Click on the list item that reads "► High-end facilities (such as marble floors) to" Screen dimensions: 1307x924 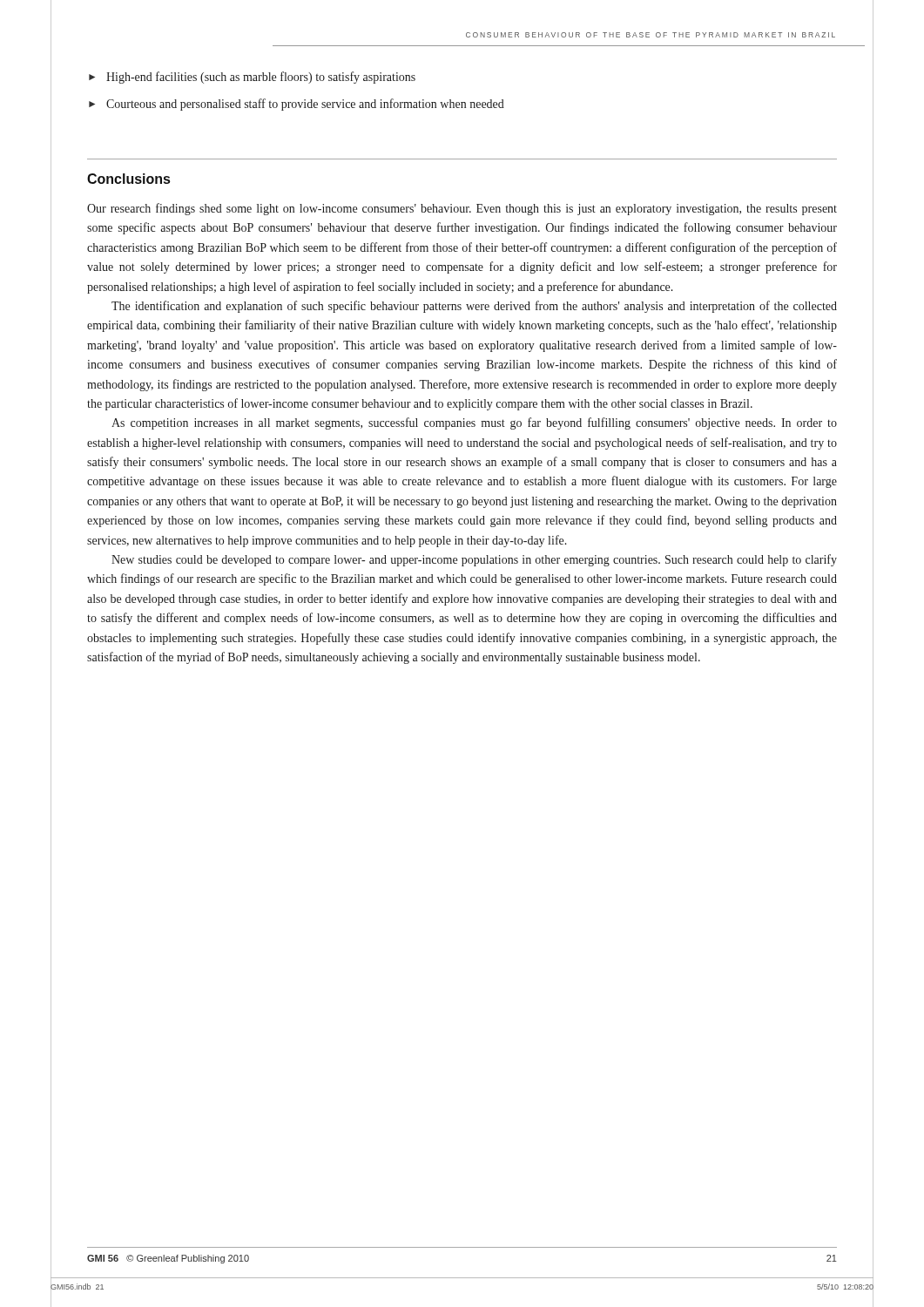tap(251, 77)
